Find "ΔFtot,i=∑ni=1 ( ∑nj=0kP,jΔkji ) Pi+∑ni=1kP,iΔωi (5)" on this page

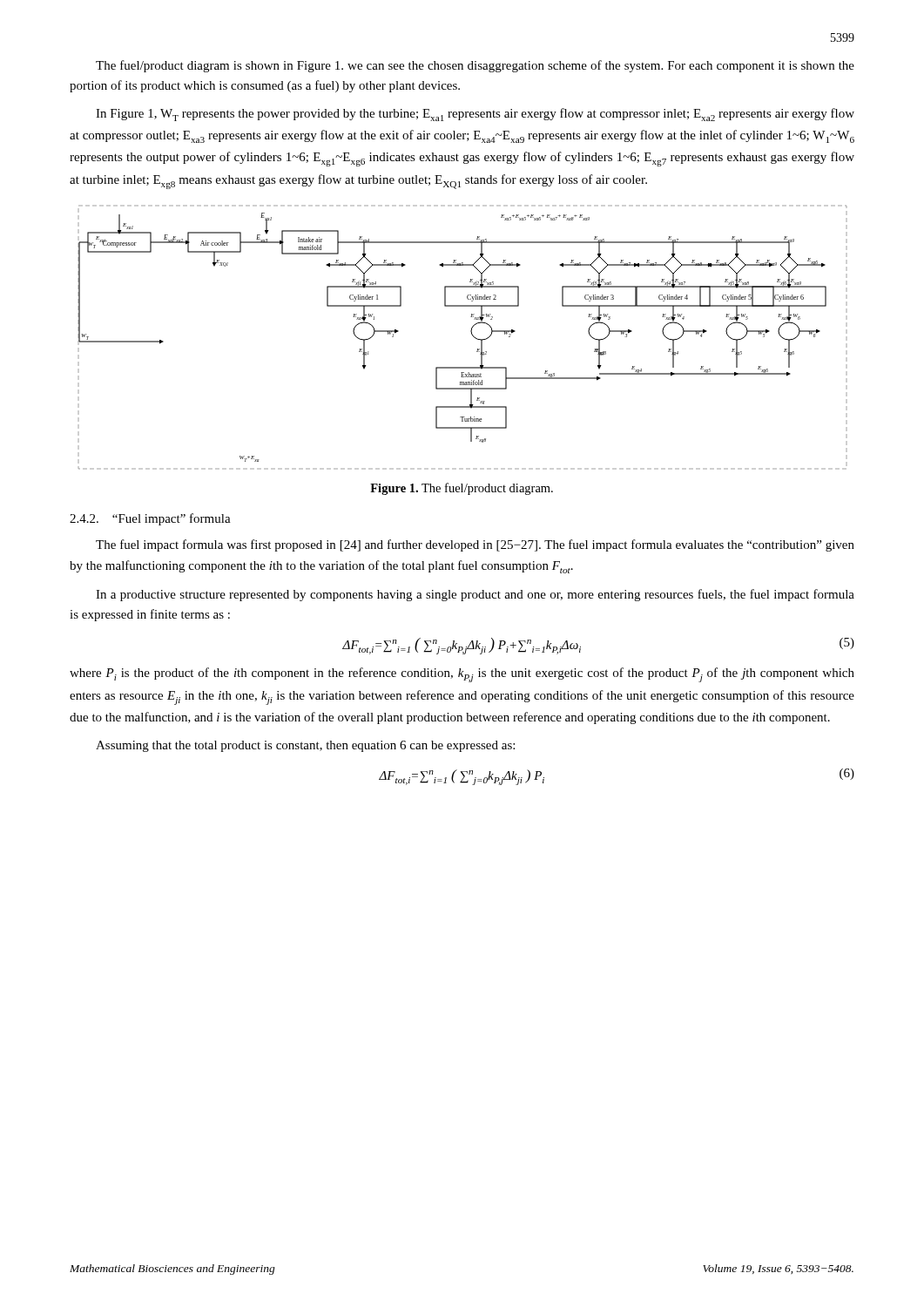[466, 647]
